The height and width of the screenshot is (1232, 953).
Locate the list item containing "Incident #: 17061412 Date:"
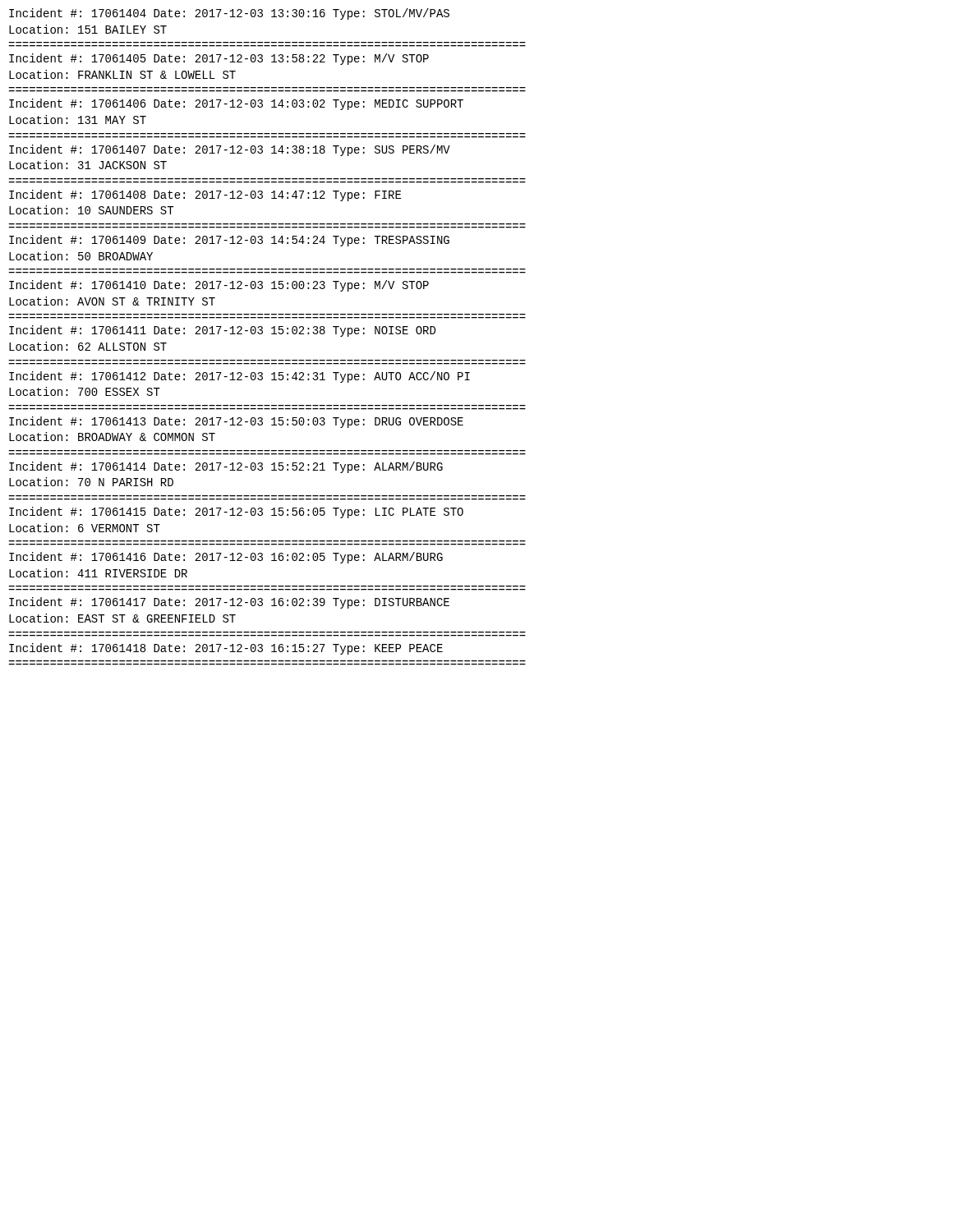tap(476, 385)
